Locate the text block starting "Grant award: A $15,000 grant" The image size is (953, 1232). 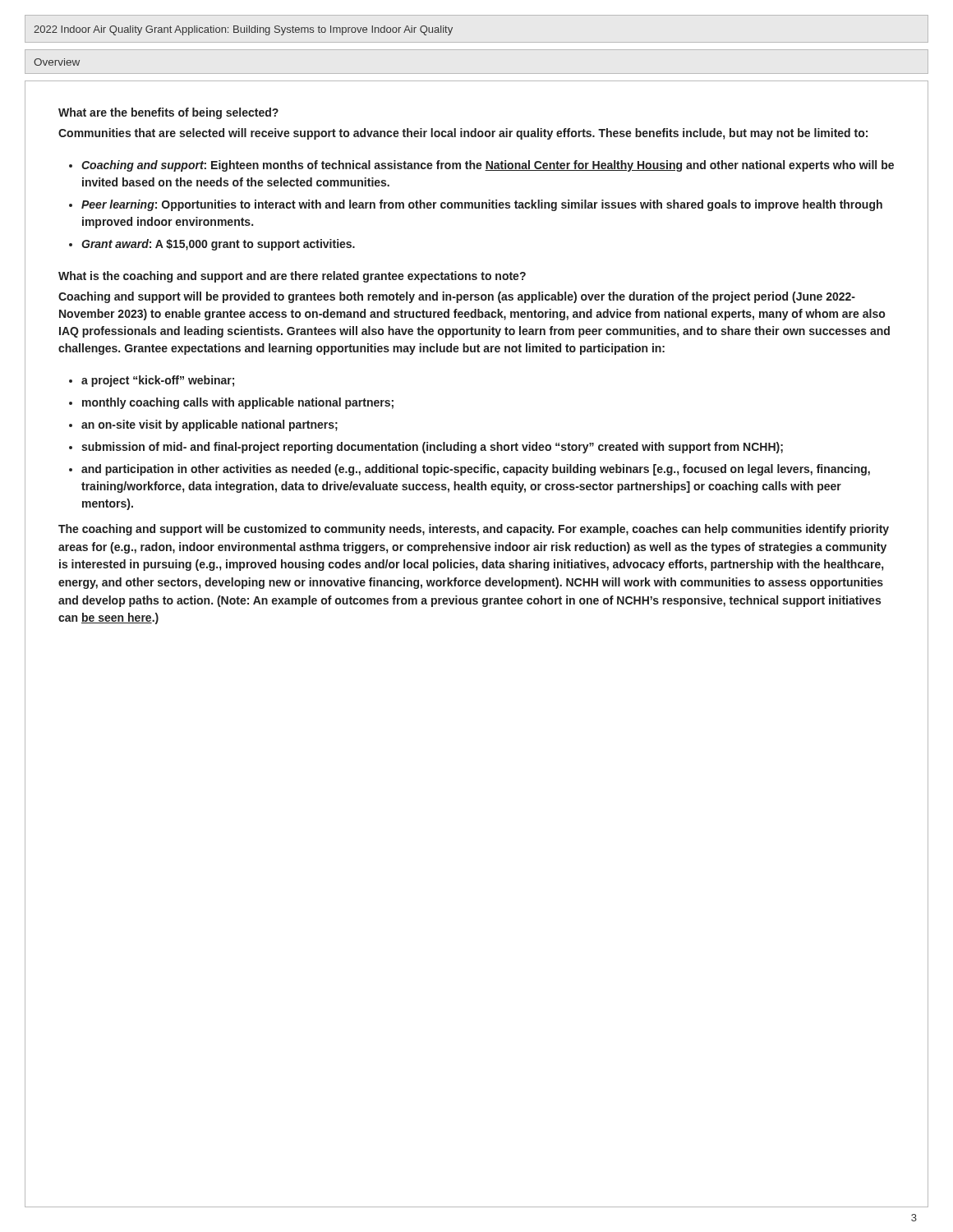218,244
